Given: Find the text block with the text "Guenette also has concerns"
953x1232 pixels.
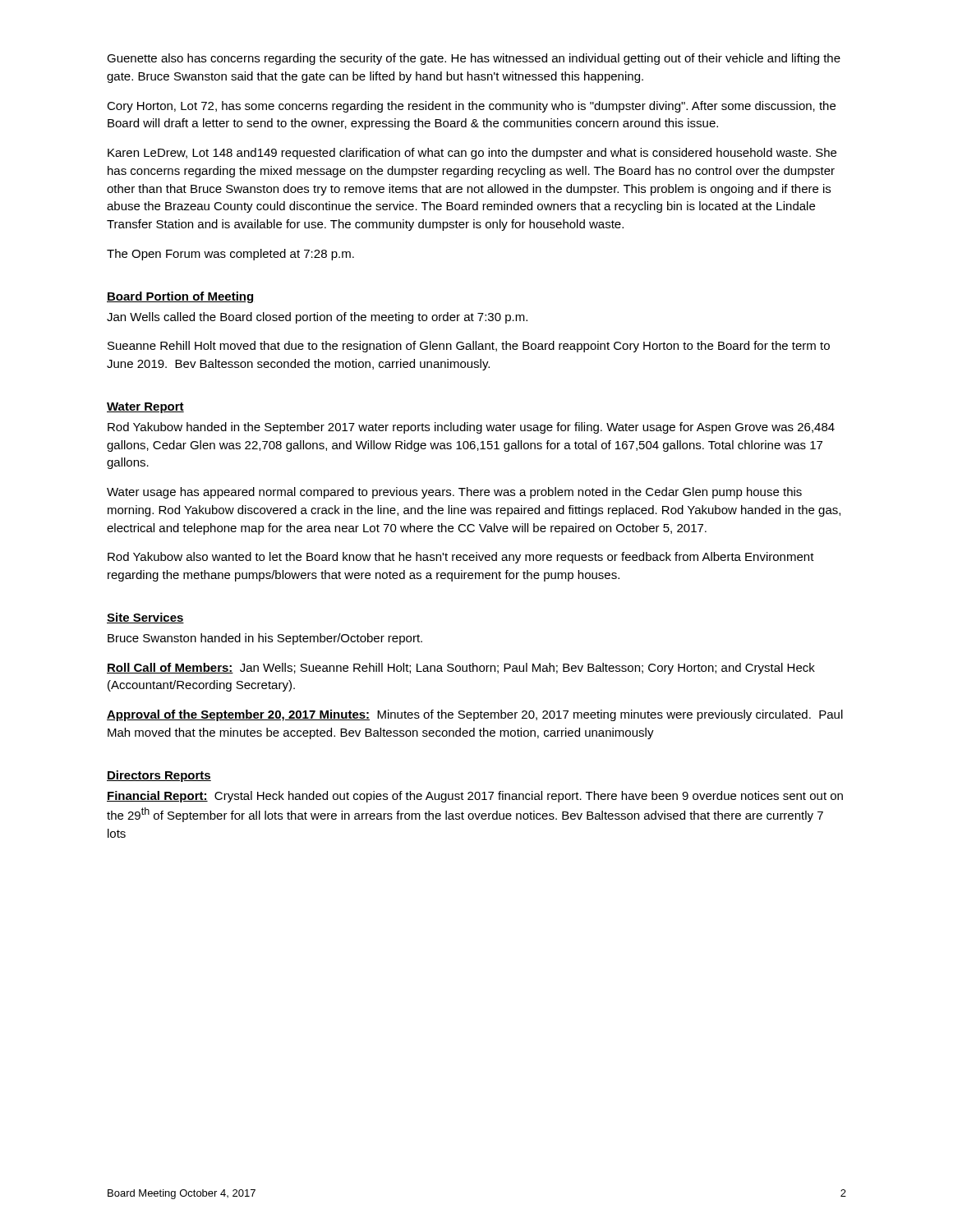Looking at the screenshot, I should (476, 67).
